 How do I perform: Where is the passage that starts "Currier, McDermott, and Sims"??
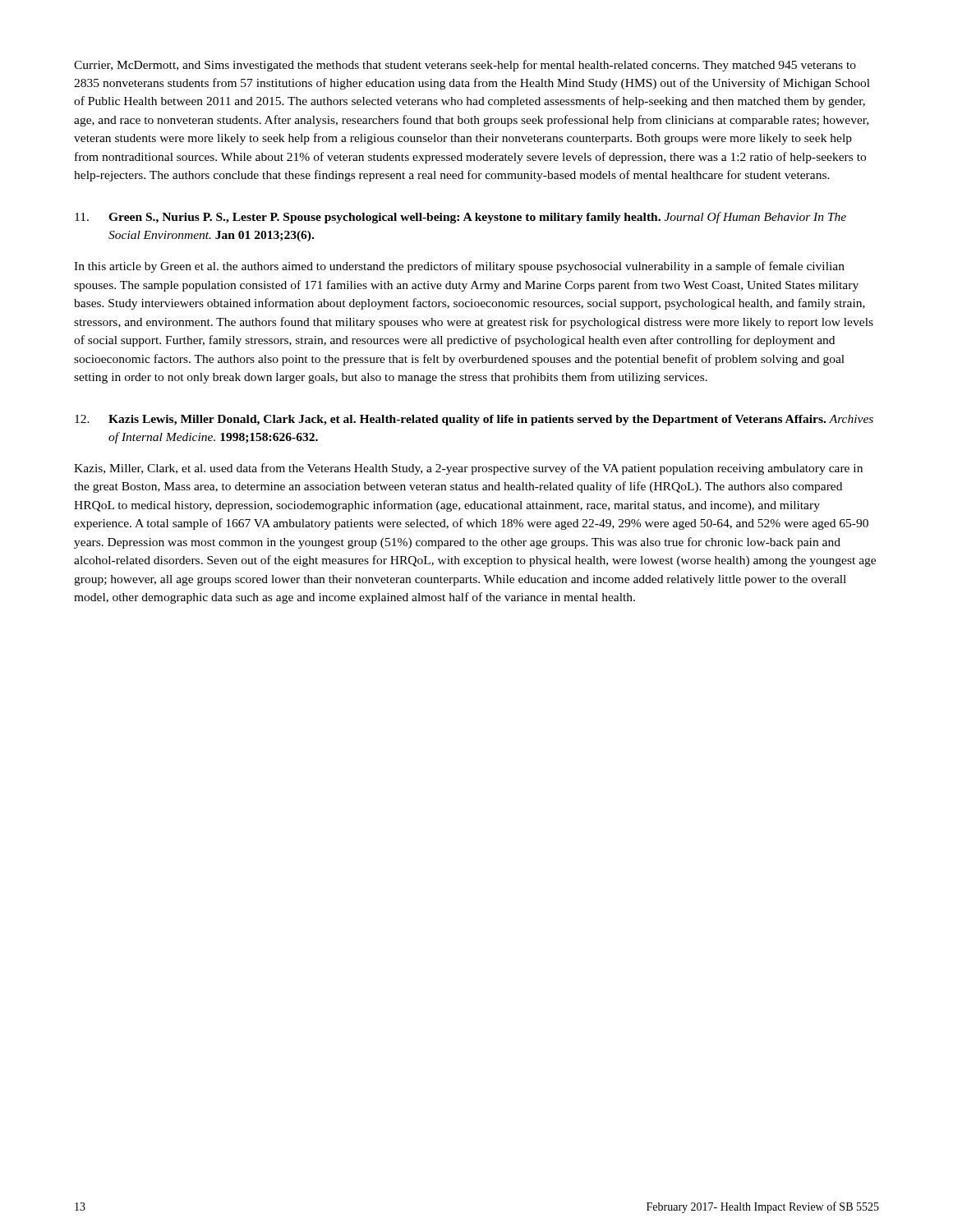(x=476, y=120)
